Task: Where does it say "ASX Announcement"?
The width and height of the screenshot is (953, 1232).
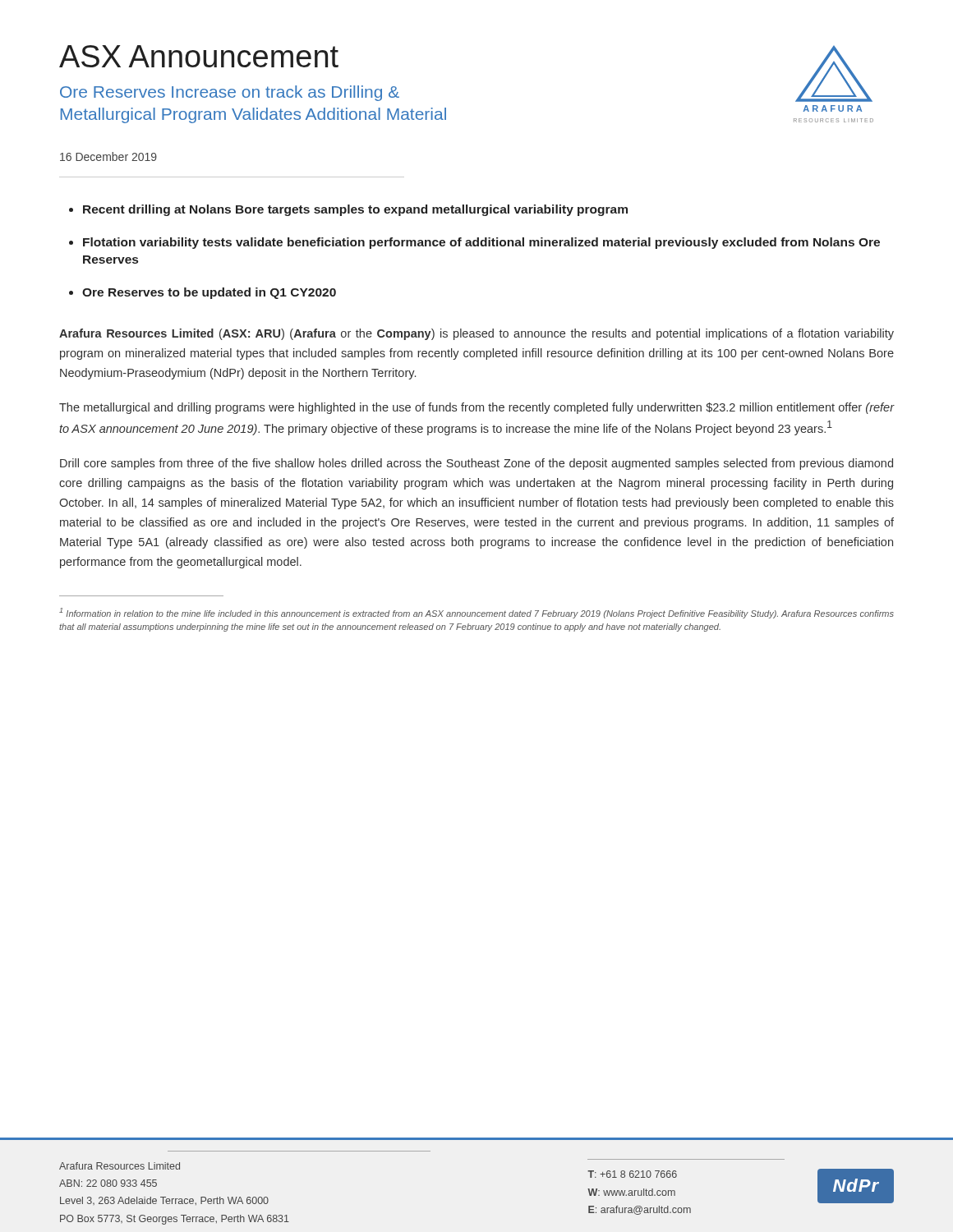Action: click(x=199, y=56)
